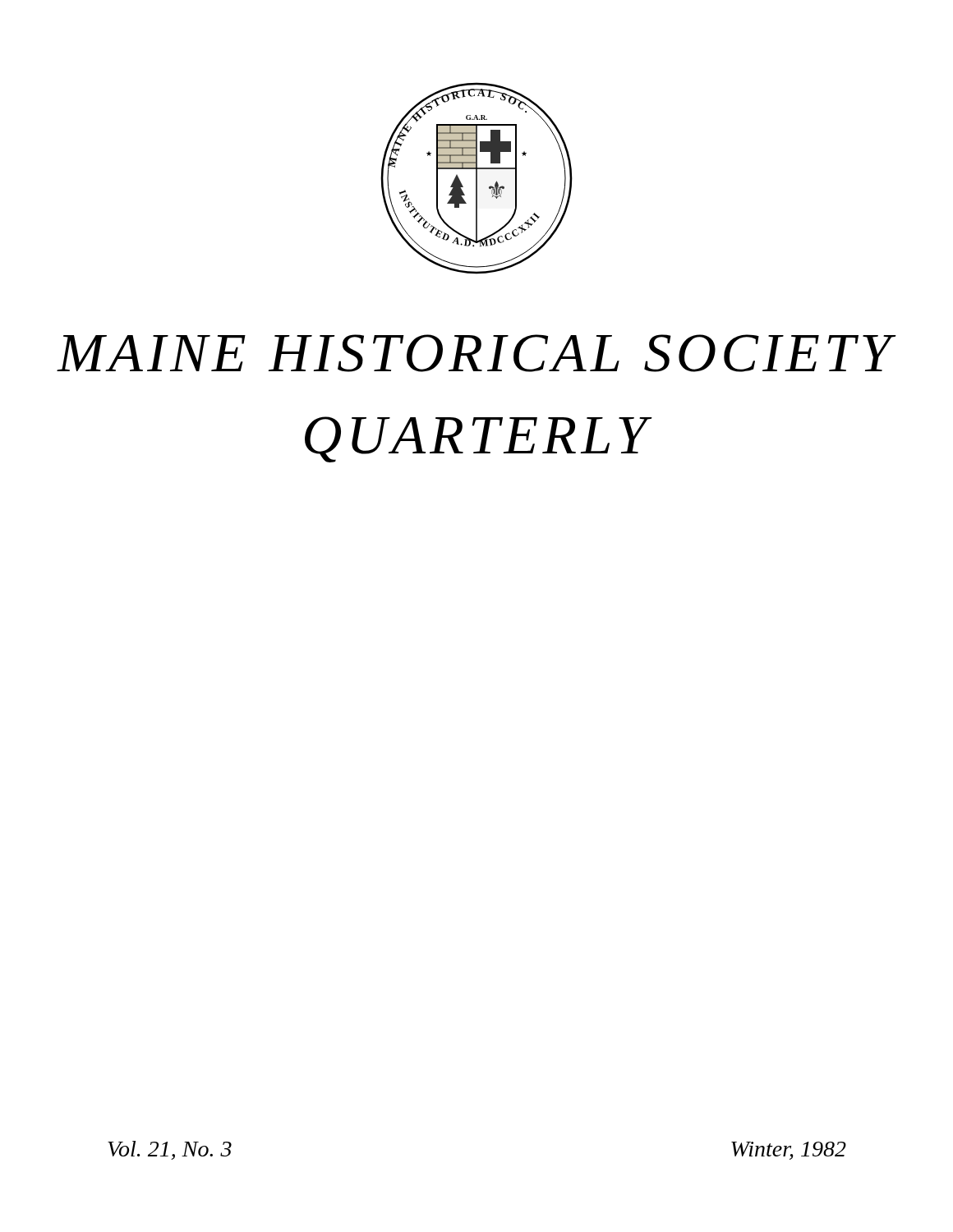Find the element starting "Vol. 21, No. 3"
Viewport: 953px width, 1232px height.
point(169,1149)
